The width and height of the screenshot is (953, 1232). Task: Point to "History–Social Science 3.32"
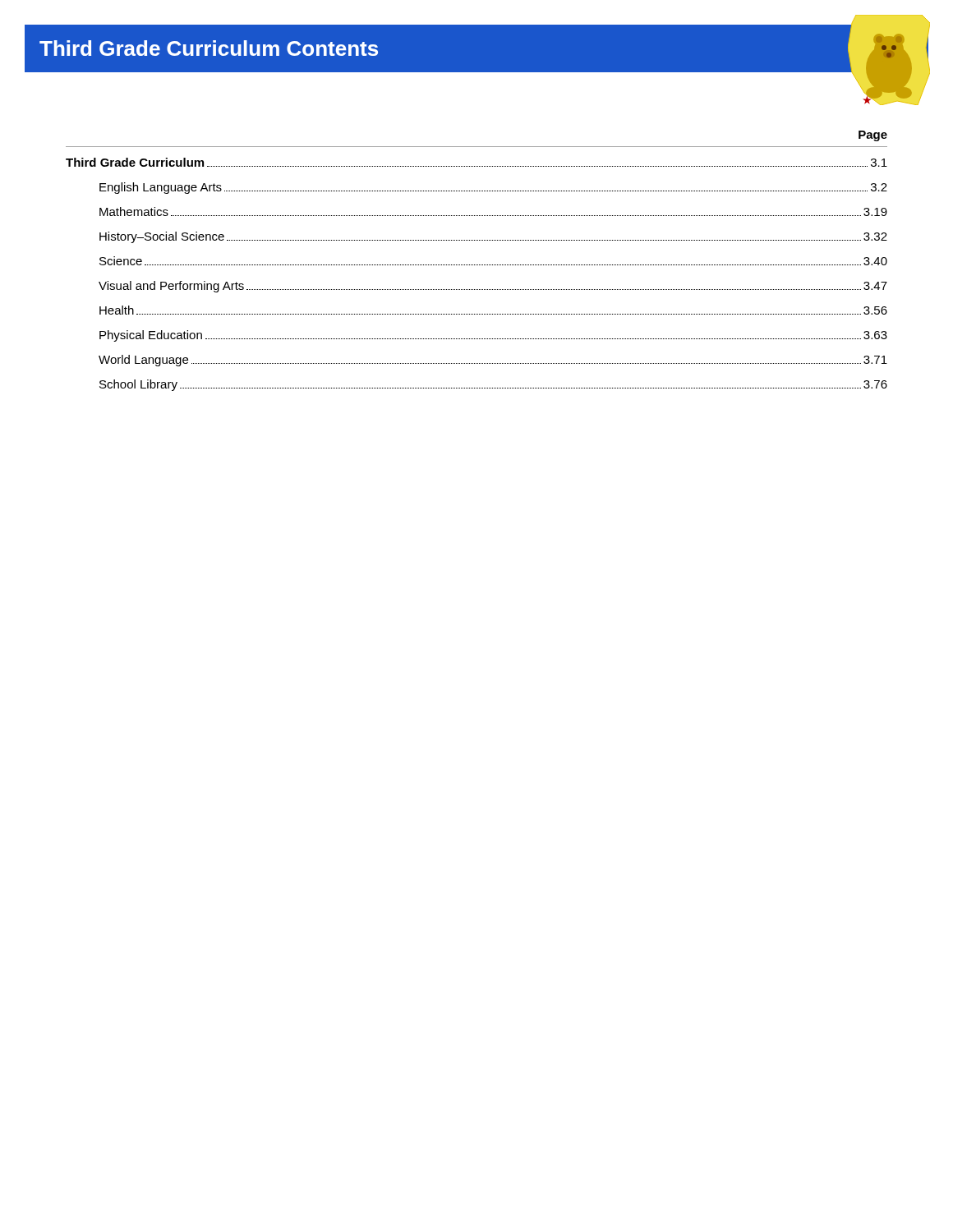coord(476,237)
